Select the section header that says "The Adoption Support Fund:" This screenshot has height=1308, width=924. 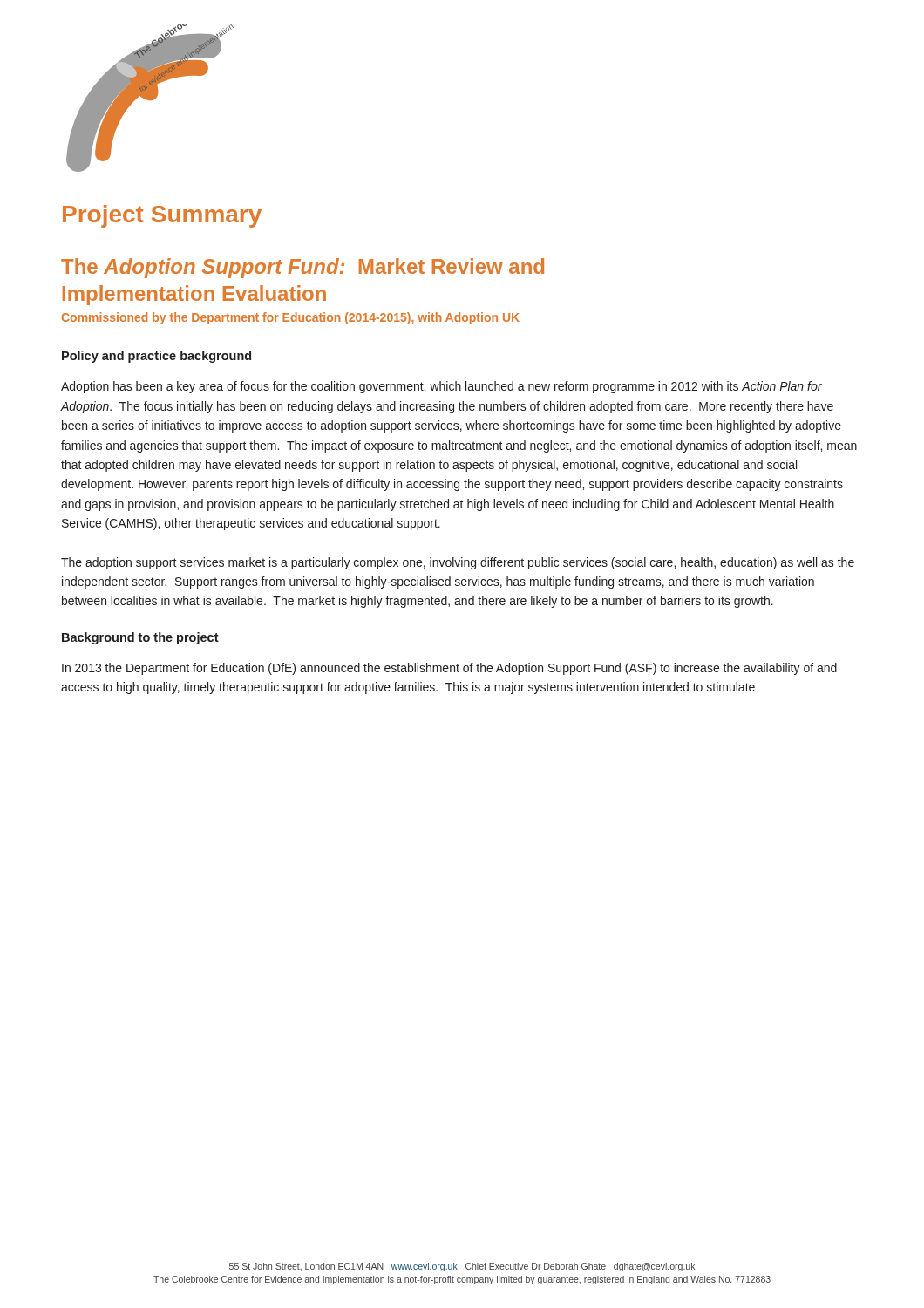303,280
